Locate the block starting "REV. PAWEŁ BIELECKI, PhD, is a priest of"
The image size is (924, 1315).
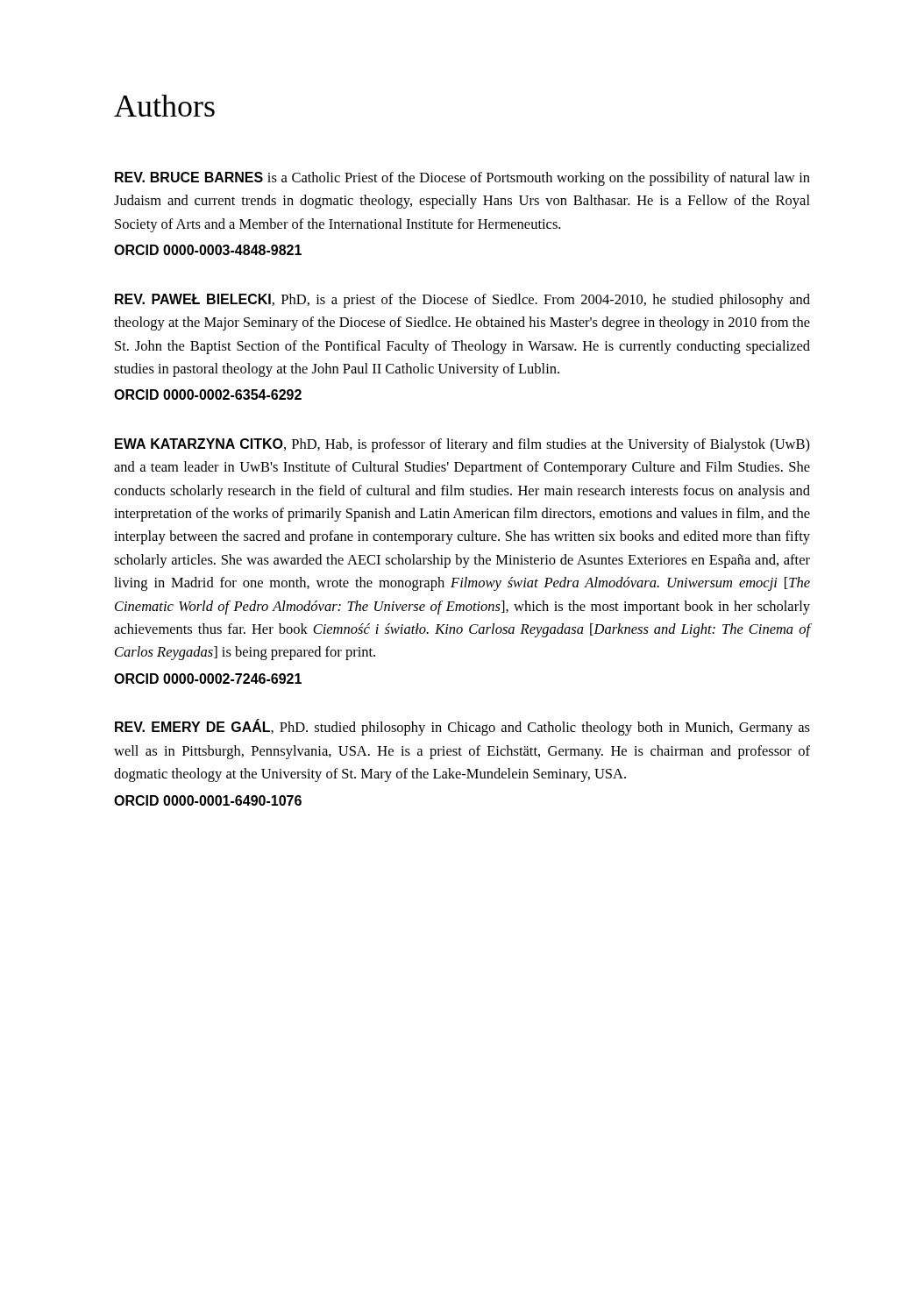click(462, 349)
